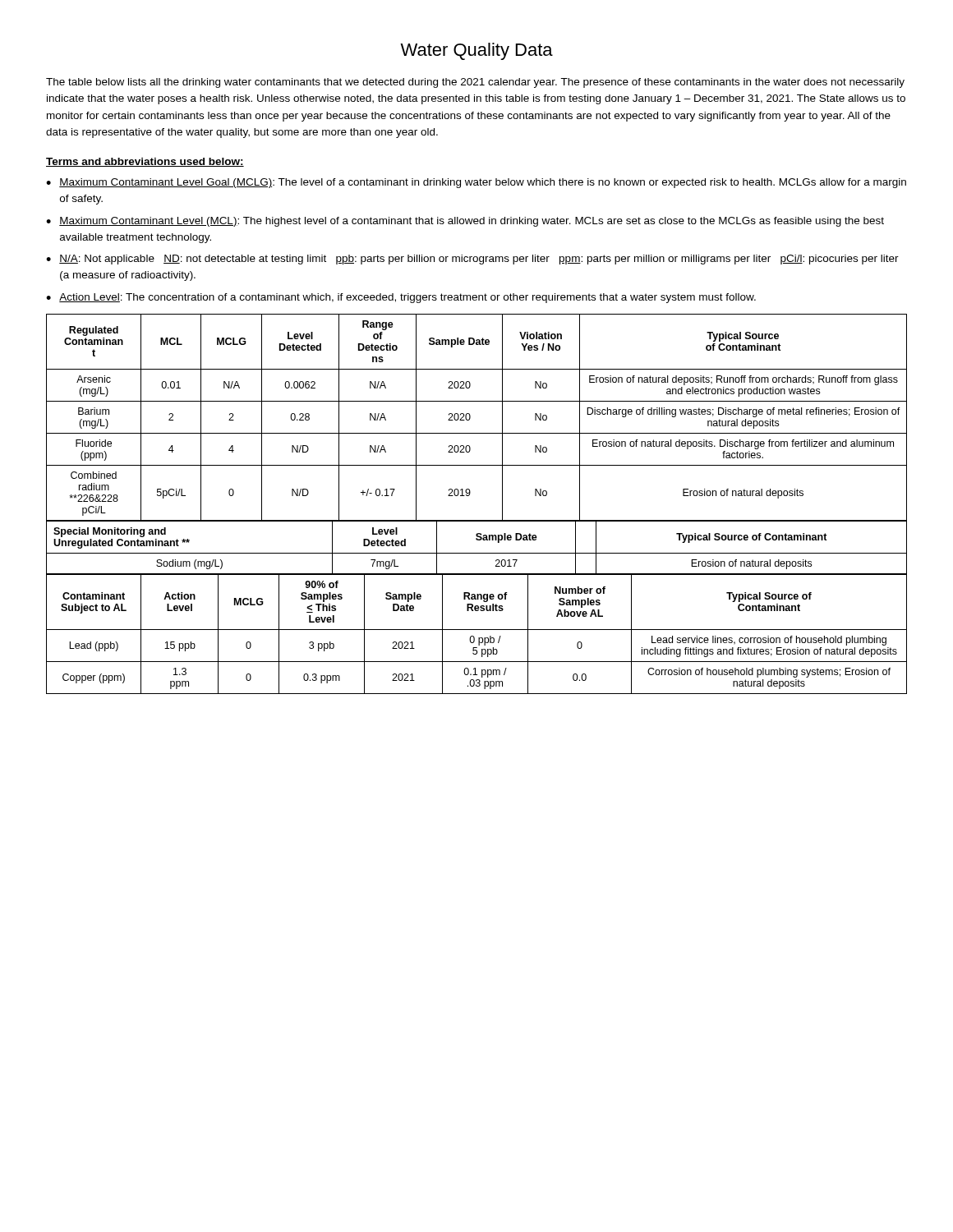
Task: Select the table that reads "Sodium (mg/L)"
Action: (476, 547)
